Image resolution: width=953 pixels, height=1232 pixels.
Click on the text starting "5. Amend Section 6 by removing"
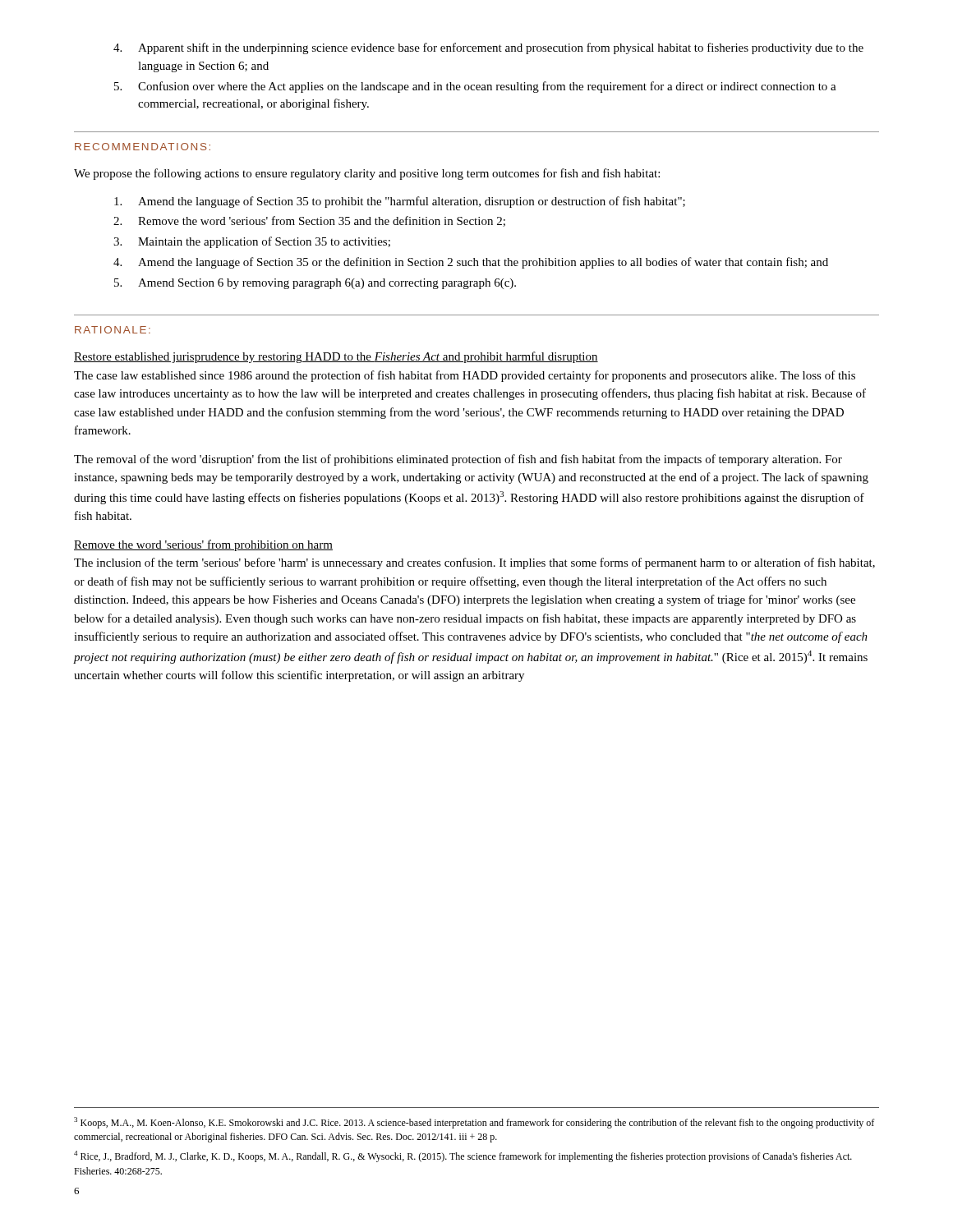[x=496, y=283]
